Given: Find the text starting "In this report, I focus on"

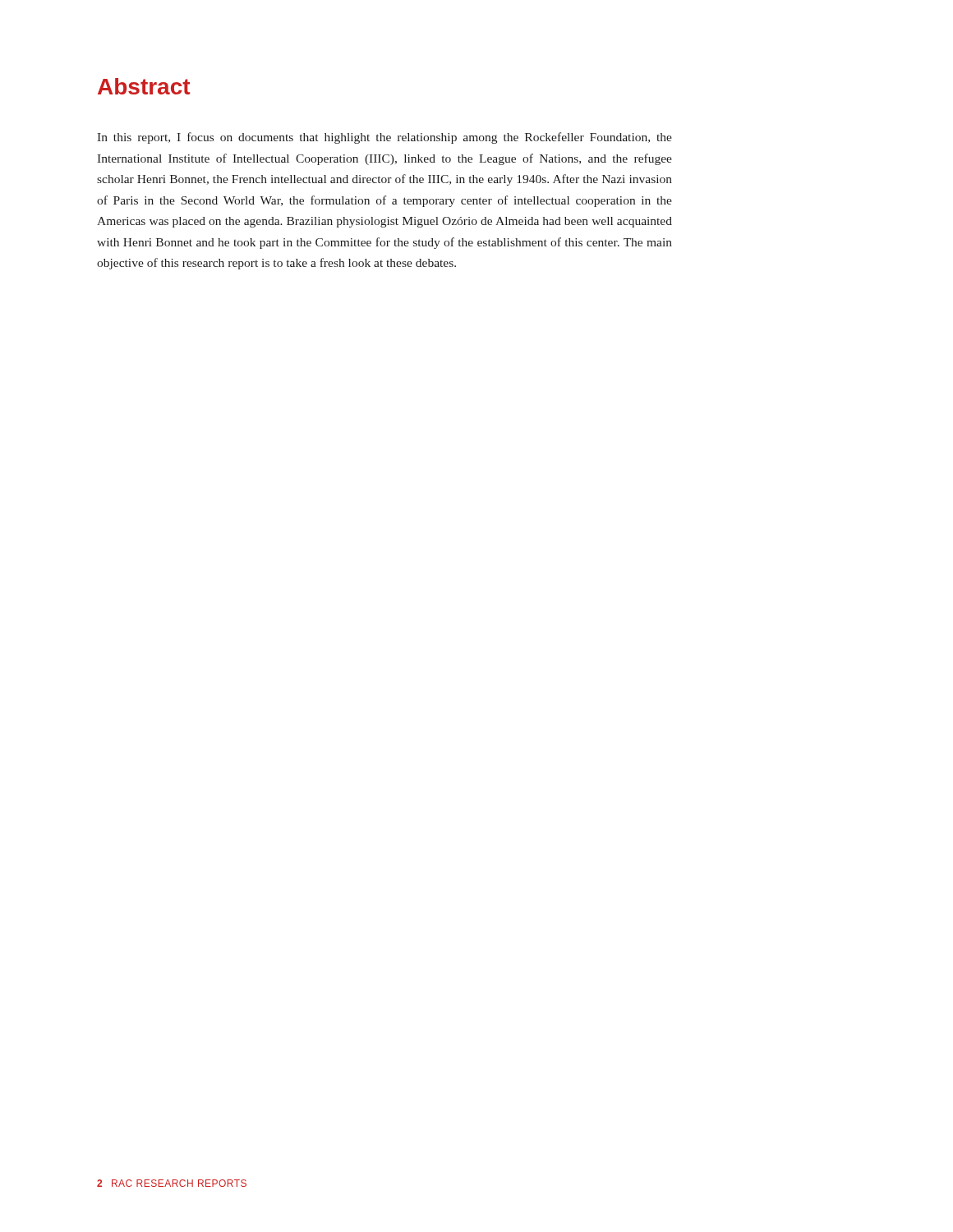Looking at the screenshot, I should [384, 200].
